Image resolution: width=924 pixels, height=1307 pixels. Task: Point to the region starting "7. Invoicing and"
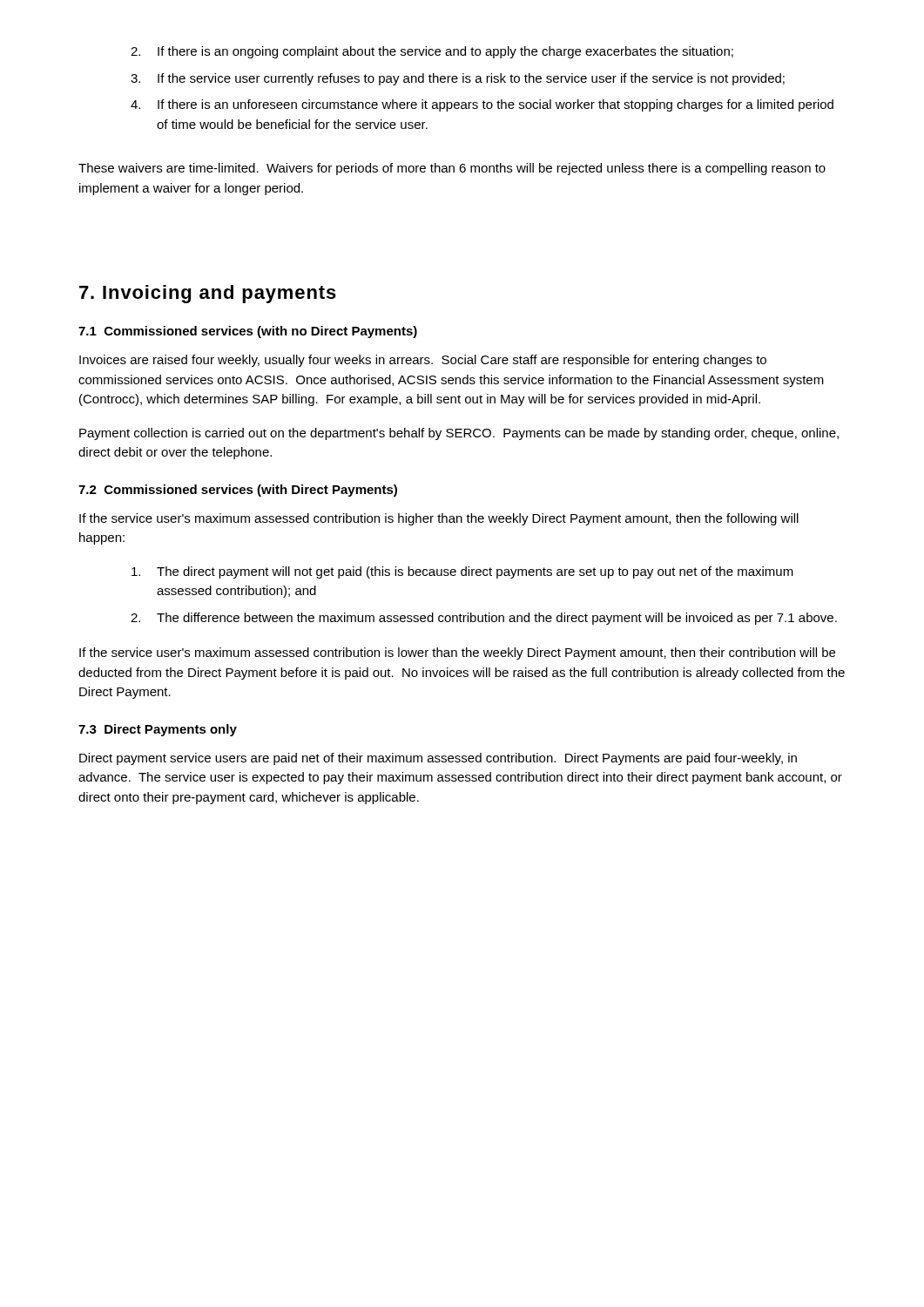coord(208,292)
